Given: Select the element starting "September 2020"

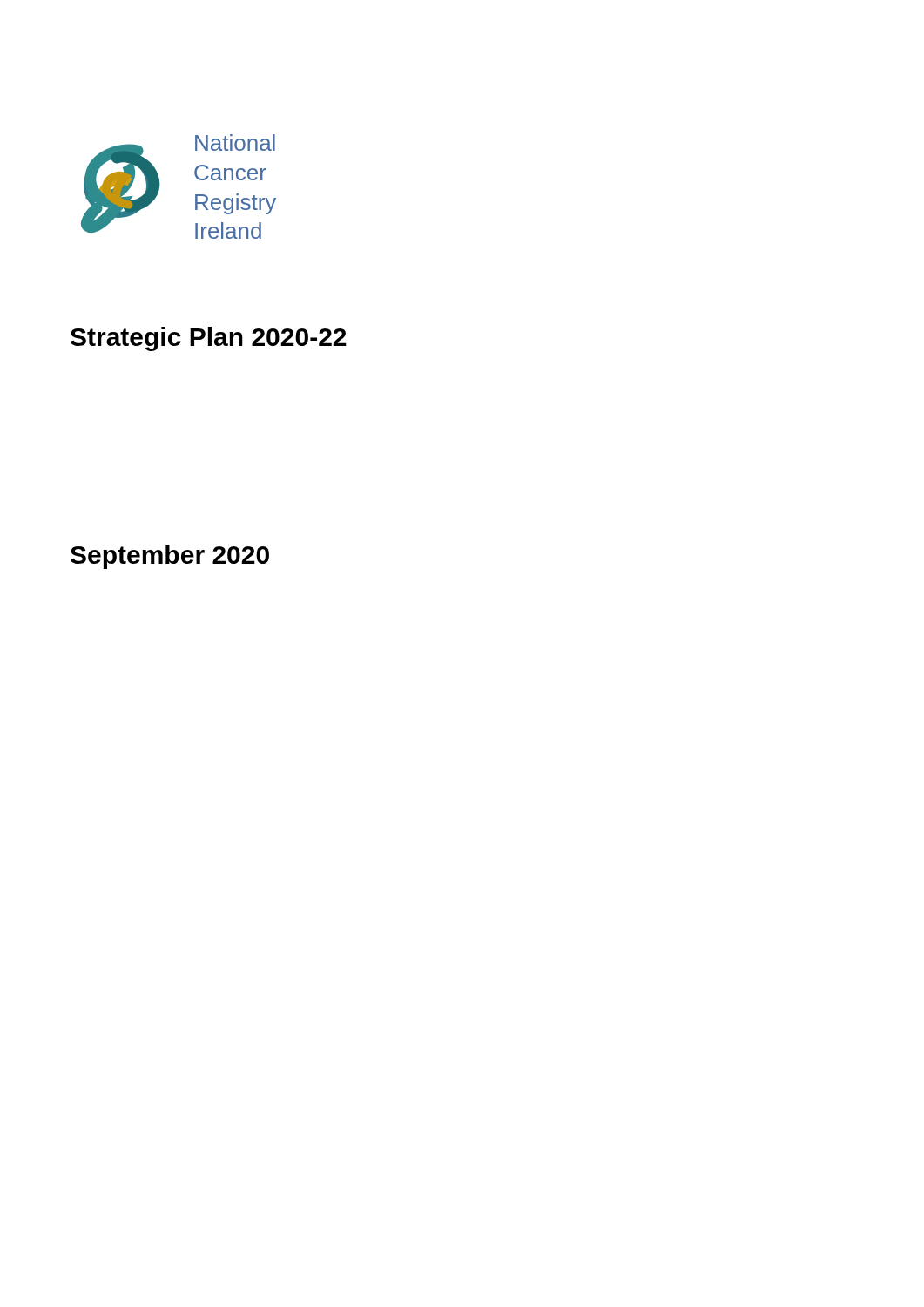Looking at the screenshot, I should tap(170, 555).
